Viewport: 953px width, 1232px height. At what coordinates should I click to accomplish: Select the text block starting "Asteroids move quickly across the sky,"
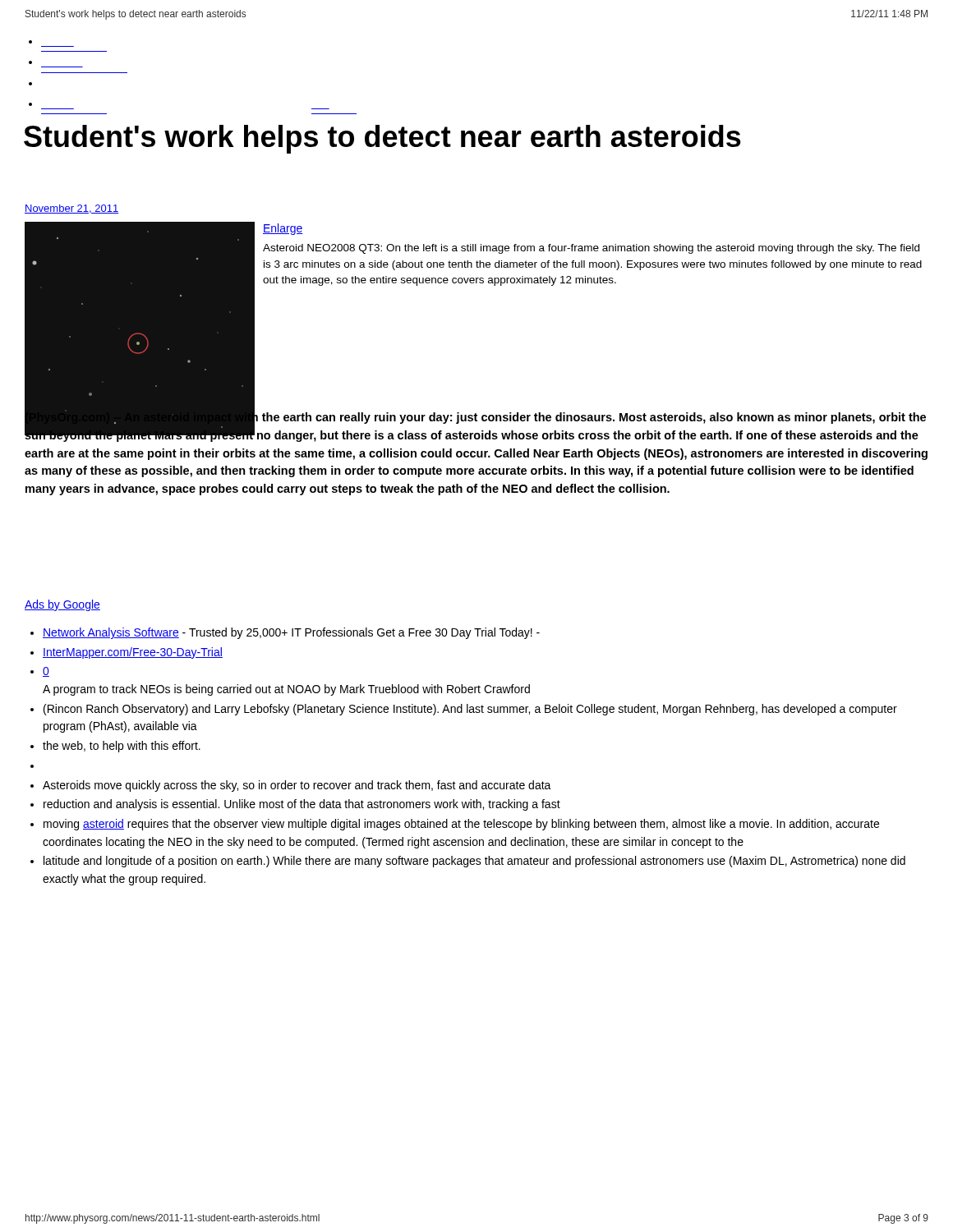click(x=297, y=785)
